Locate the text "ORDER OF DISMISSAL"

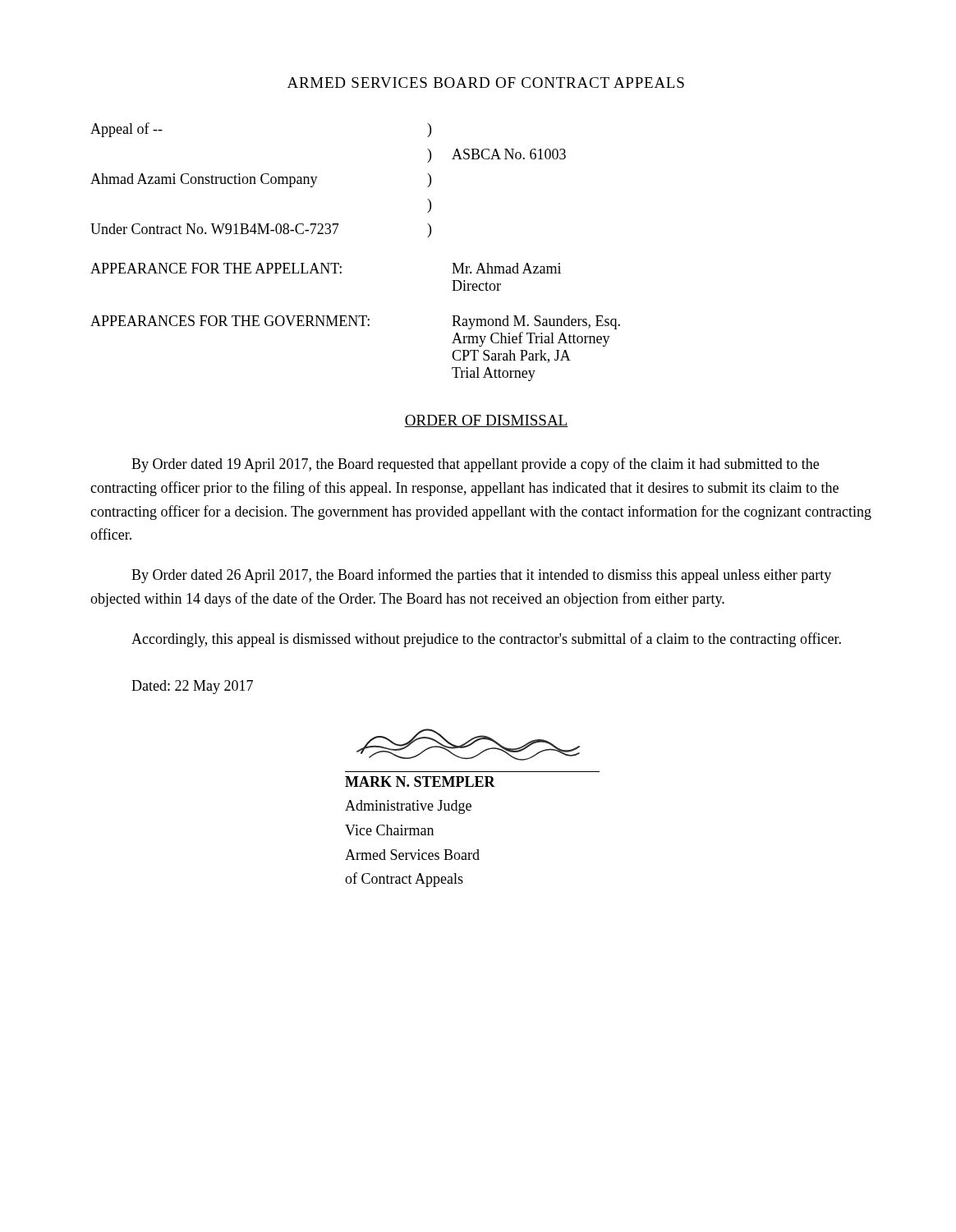[x=486, y=420]
